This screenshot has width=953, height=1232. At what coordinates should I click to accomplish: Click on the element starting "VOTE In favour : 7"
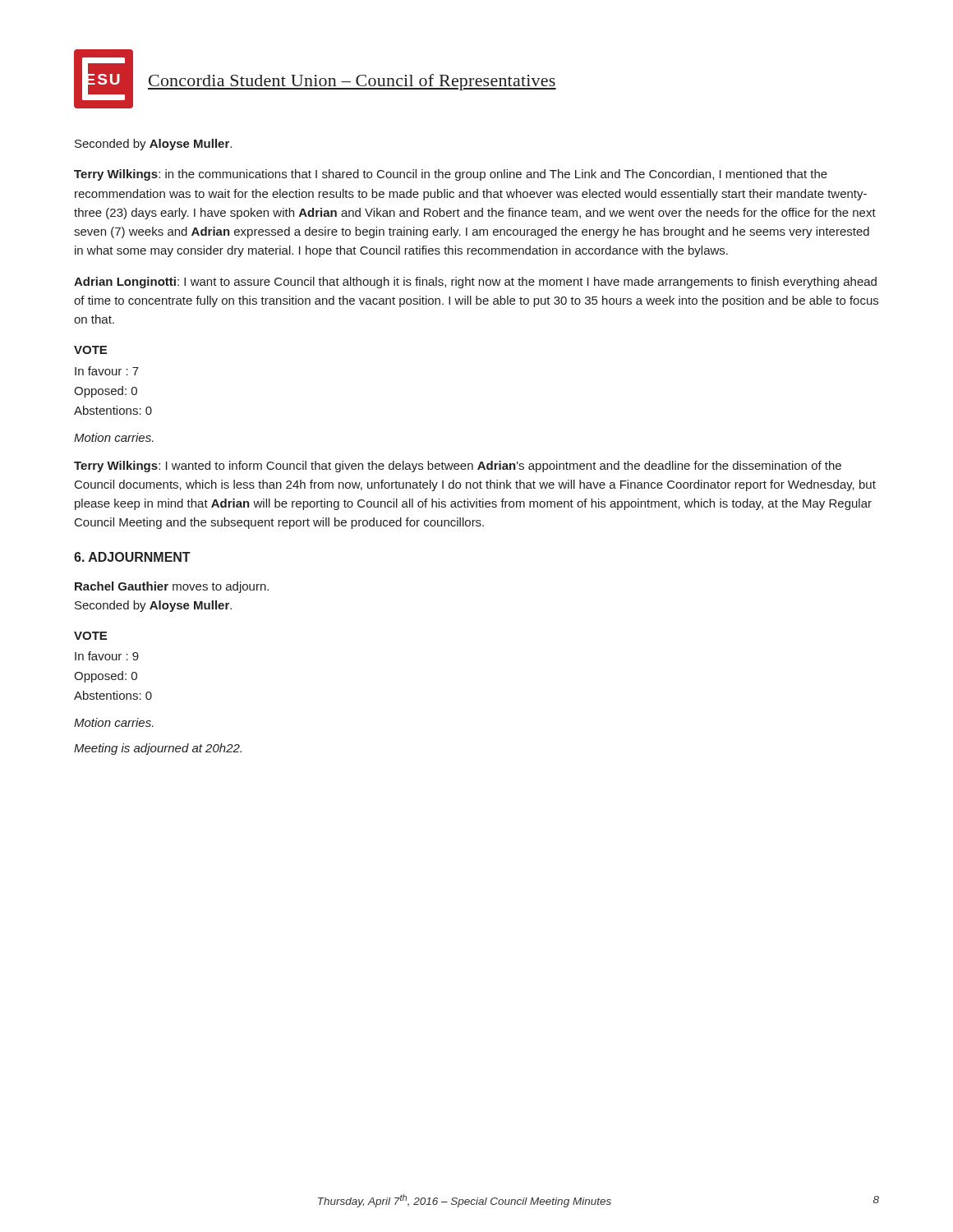(x=90, y=350)
